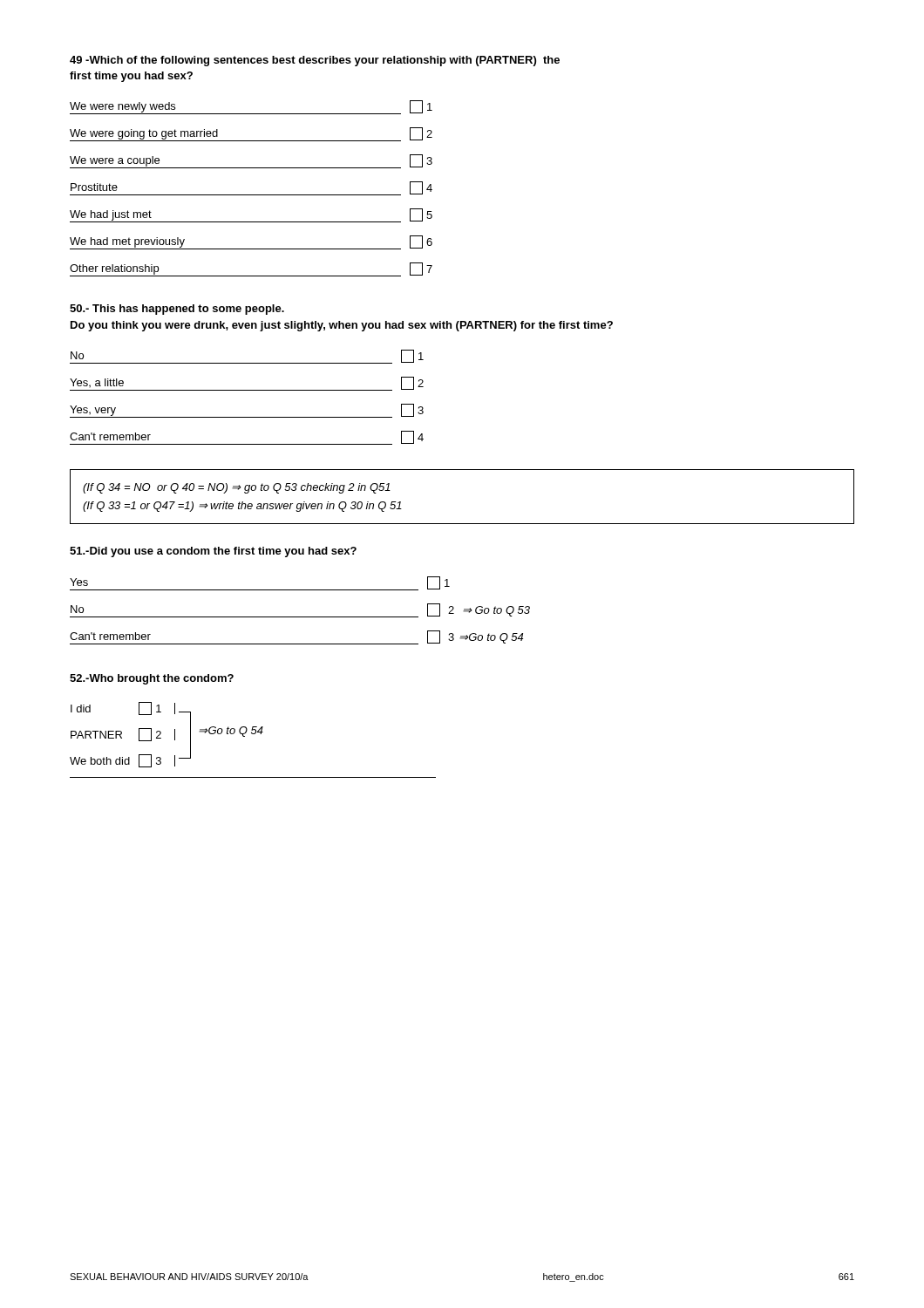Point to the text block starting "Yes, very 3"
The width and height of the screenshot is (924, 1308).
tap(247, 410)
